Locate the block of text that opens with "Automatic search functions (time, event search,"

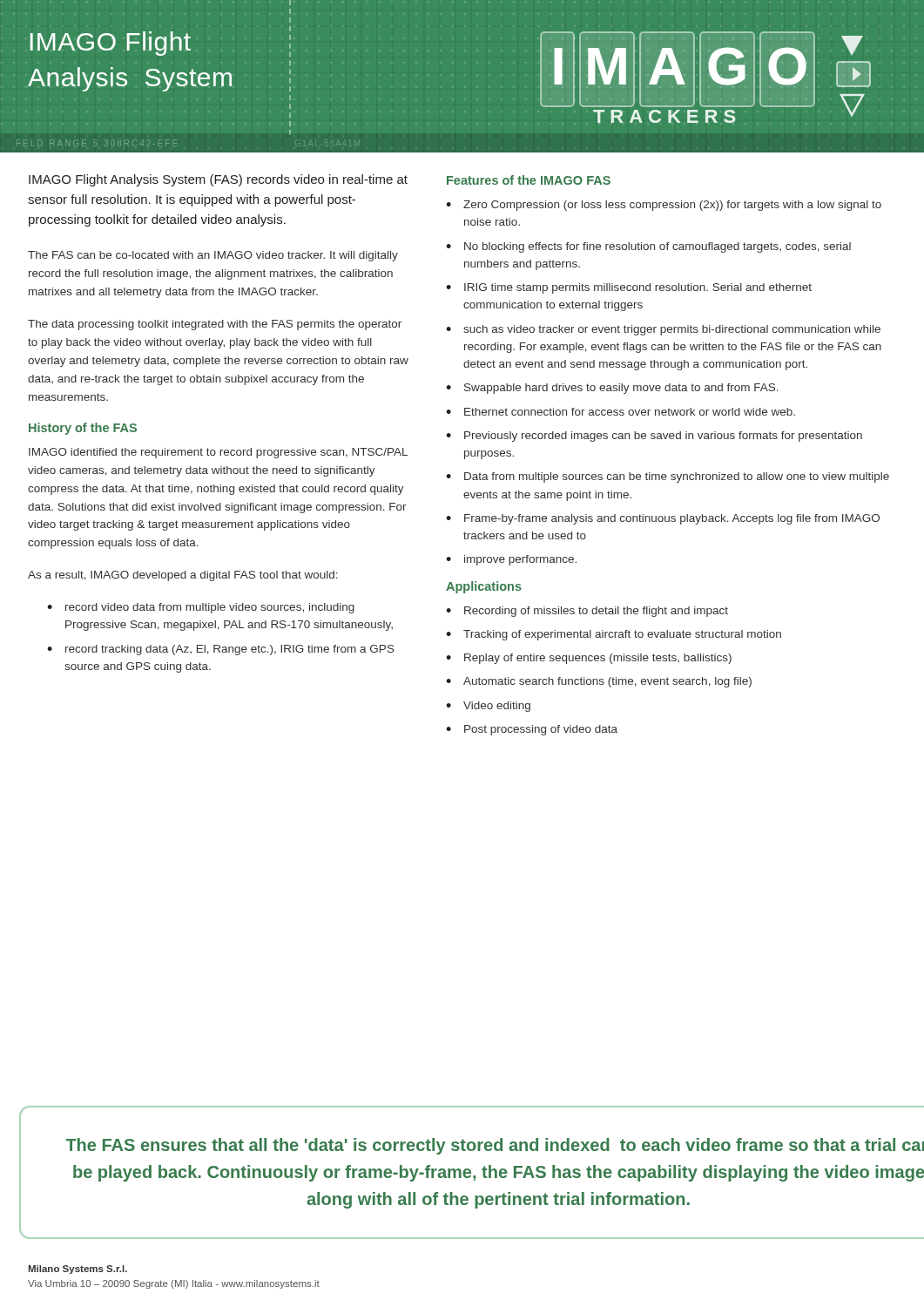(x=608, y=681)
